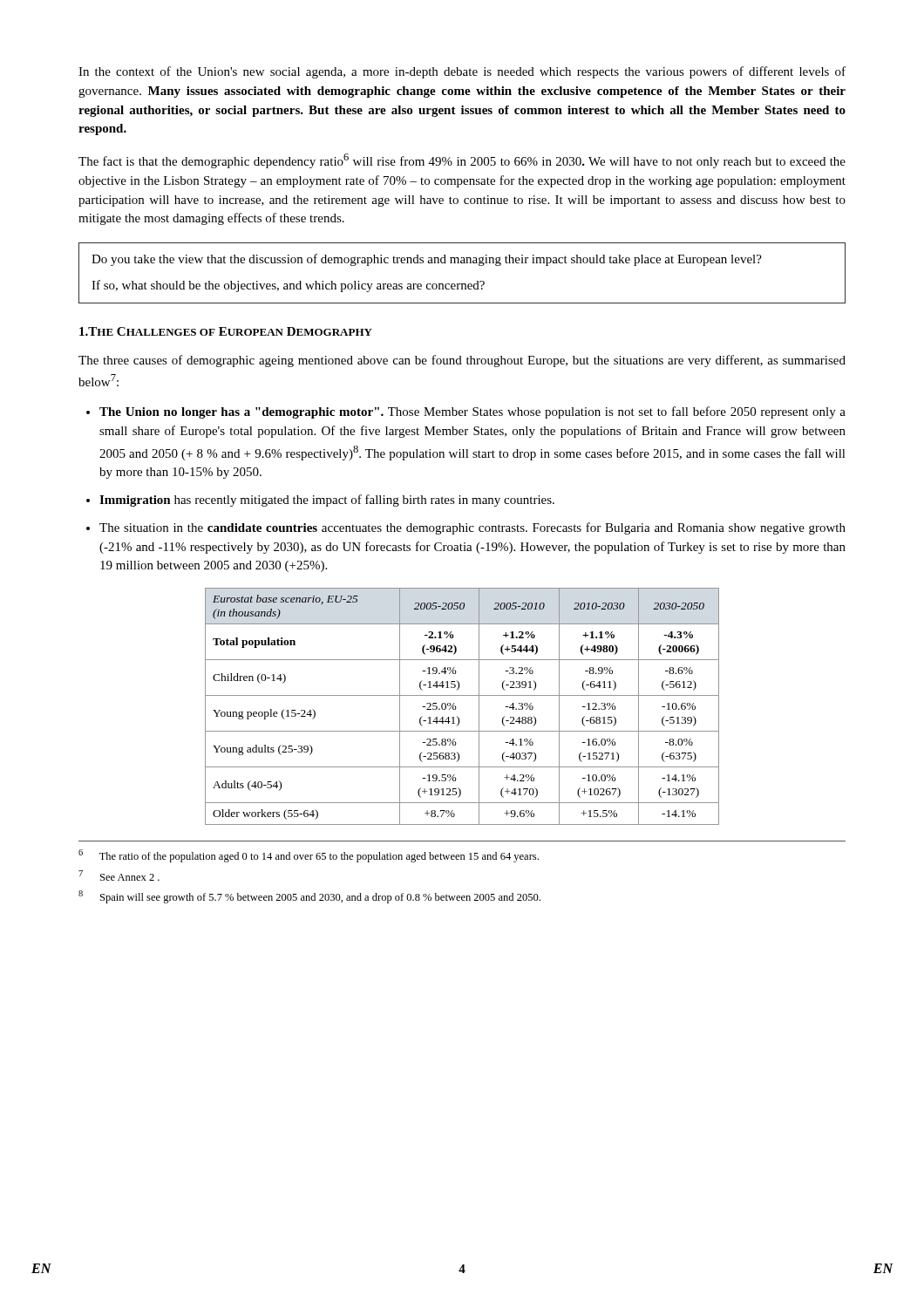Find the text block that says "The three causes of"

[462, 372]
